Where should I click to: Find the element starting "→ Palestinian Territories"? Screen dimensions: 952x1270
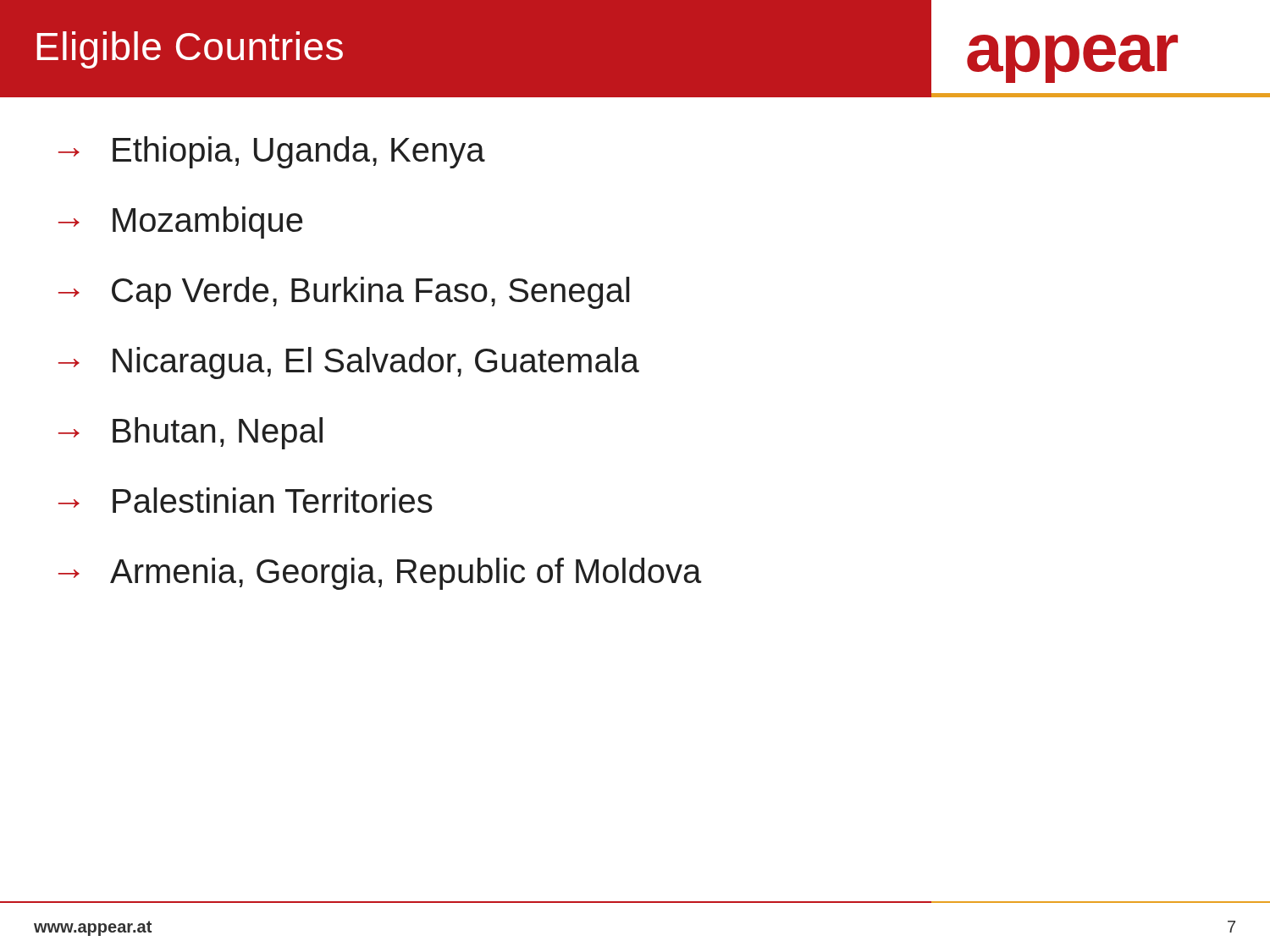pos(242,501)
